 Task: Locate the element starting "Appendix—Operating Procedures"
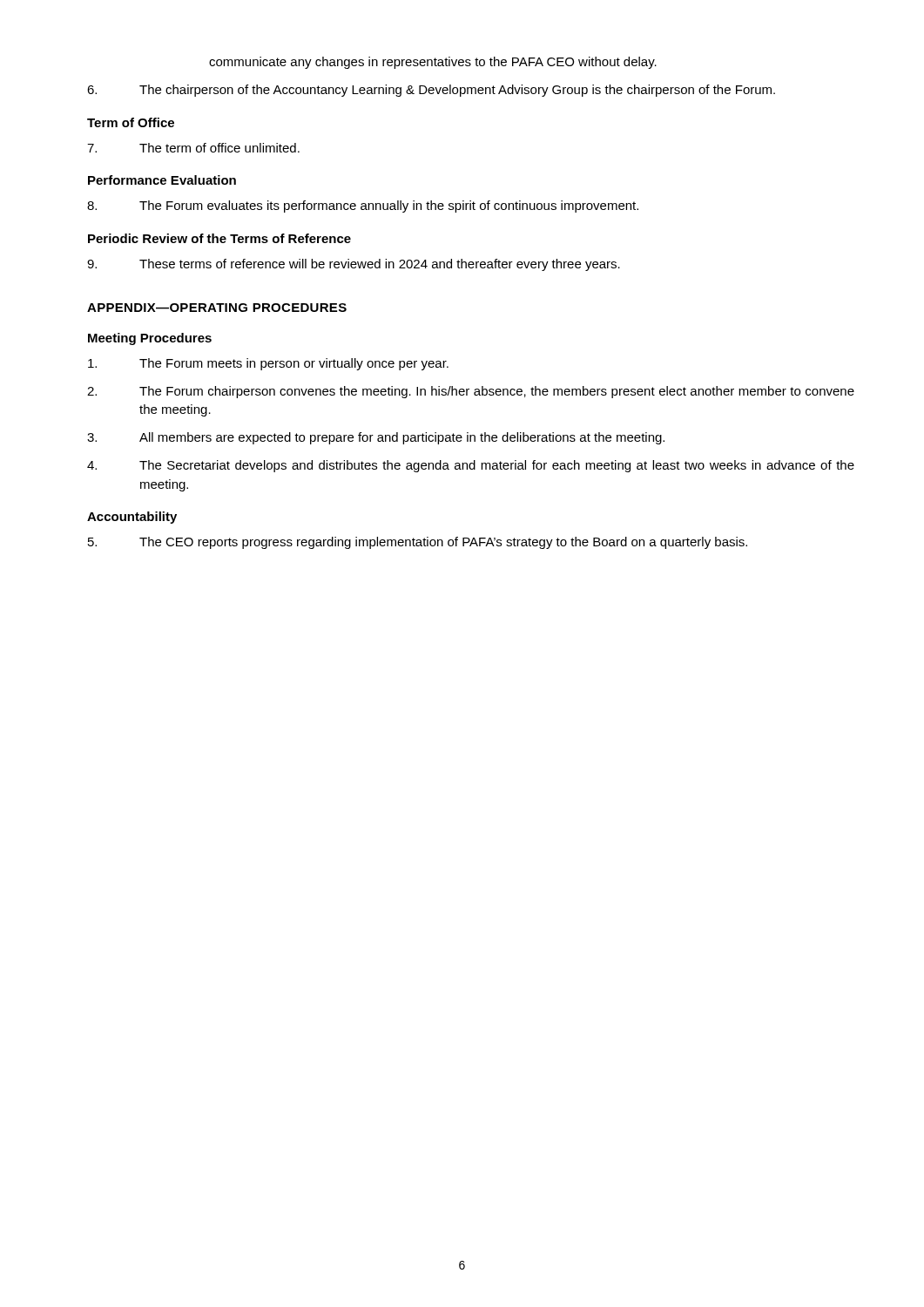click(x=217, y=307)
